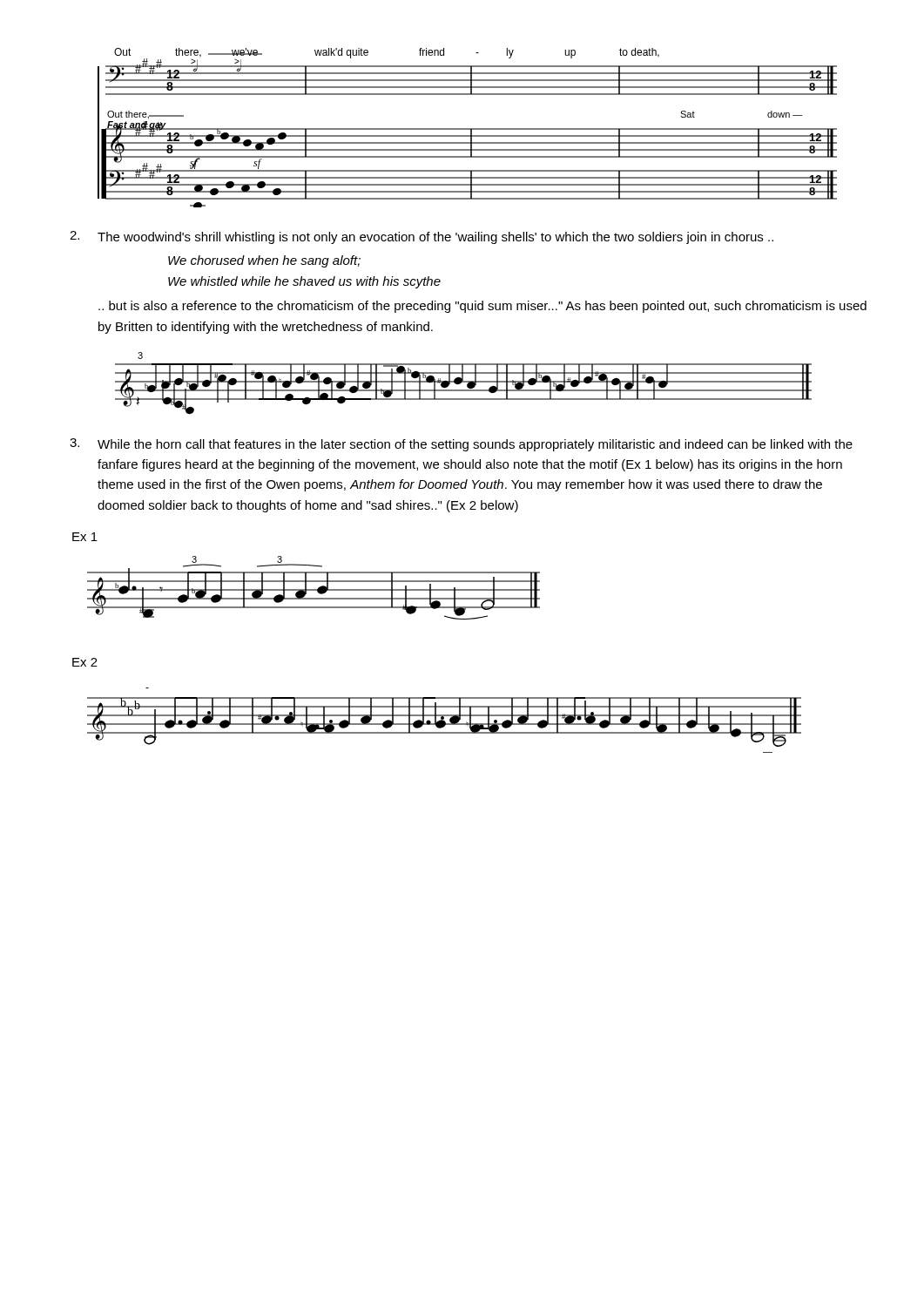Select the caption that reads "Ex 1"

point(84,536)
